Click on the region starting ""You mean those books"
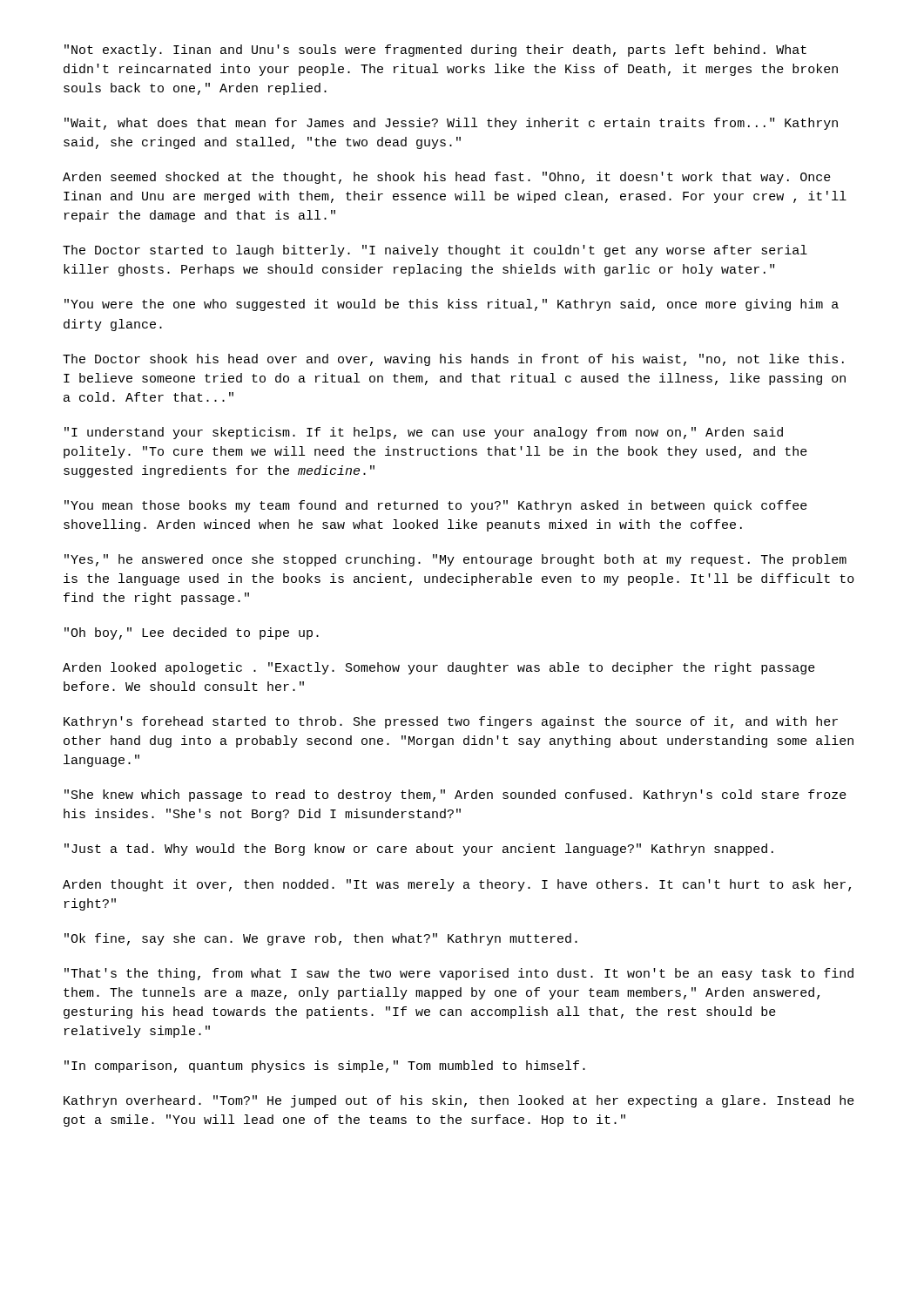924x1307 pixels. [435, 516]
